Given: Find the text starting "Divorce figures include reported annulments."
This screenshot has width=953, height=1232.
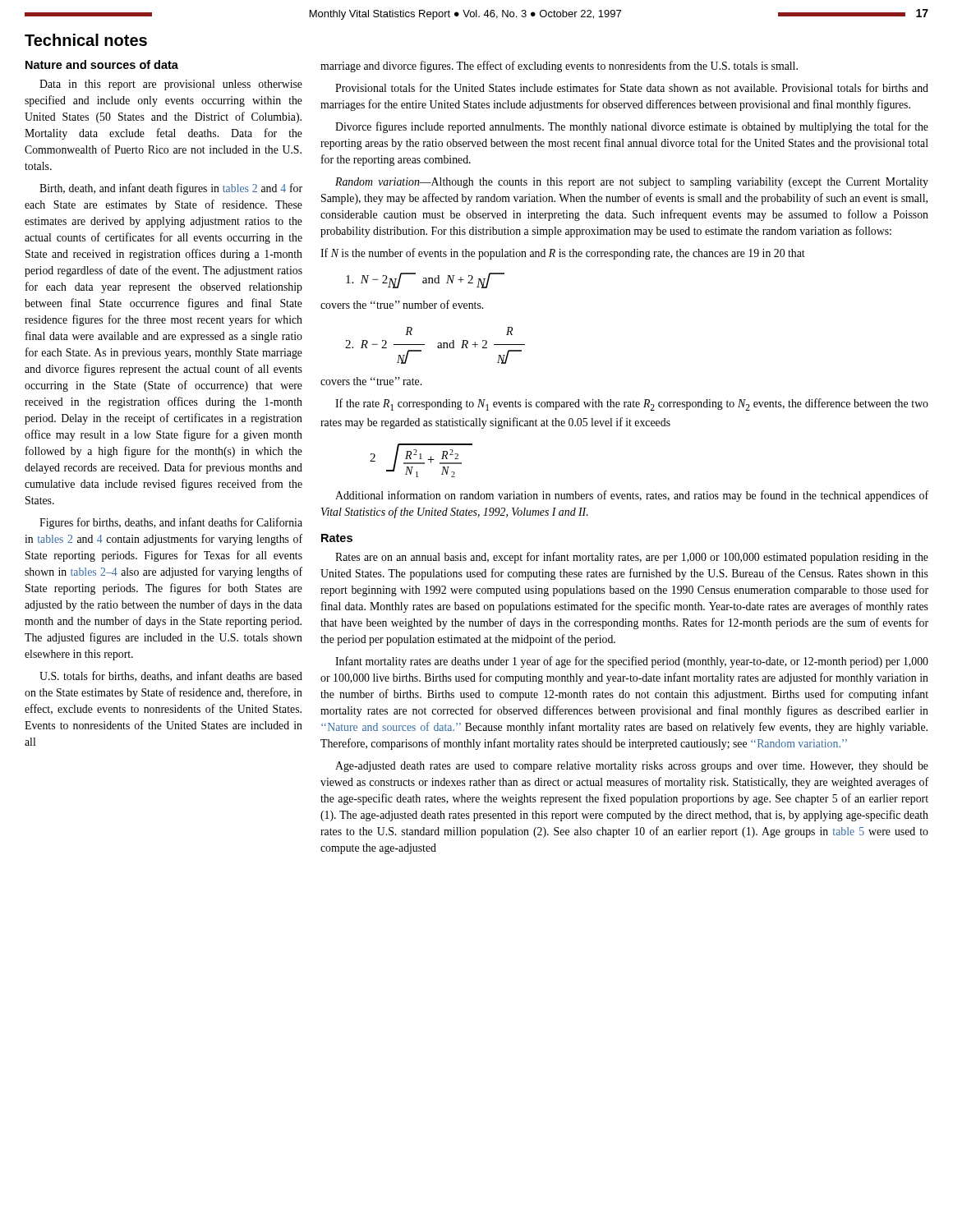Looking at the screenshot, I should 624,143.
